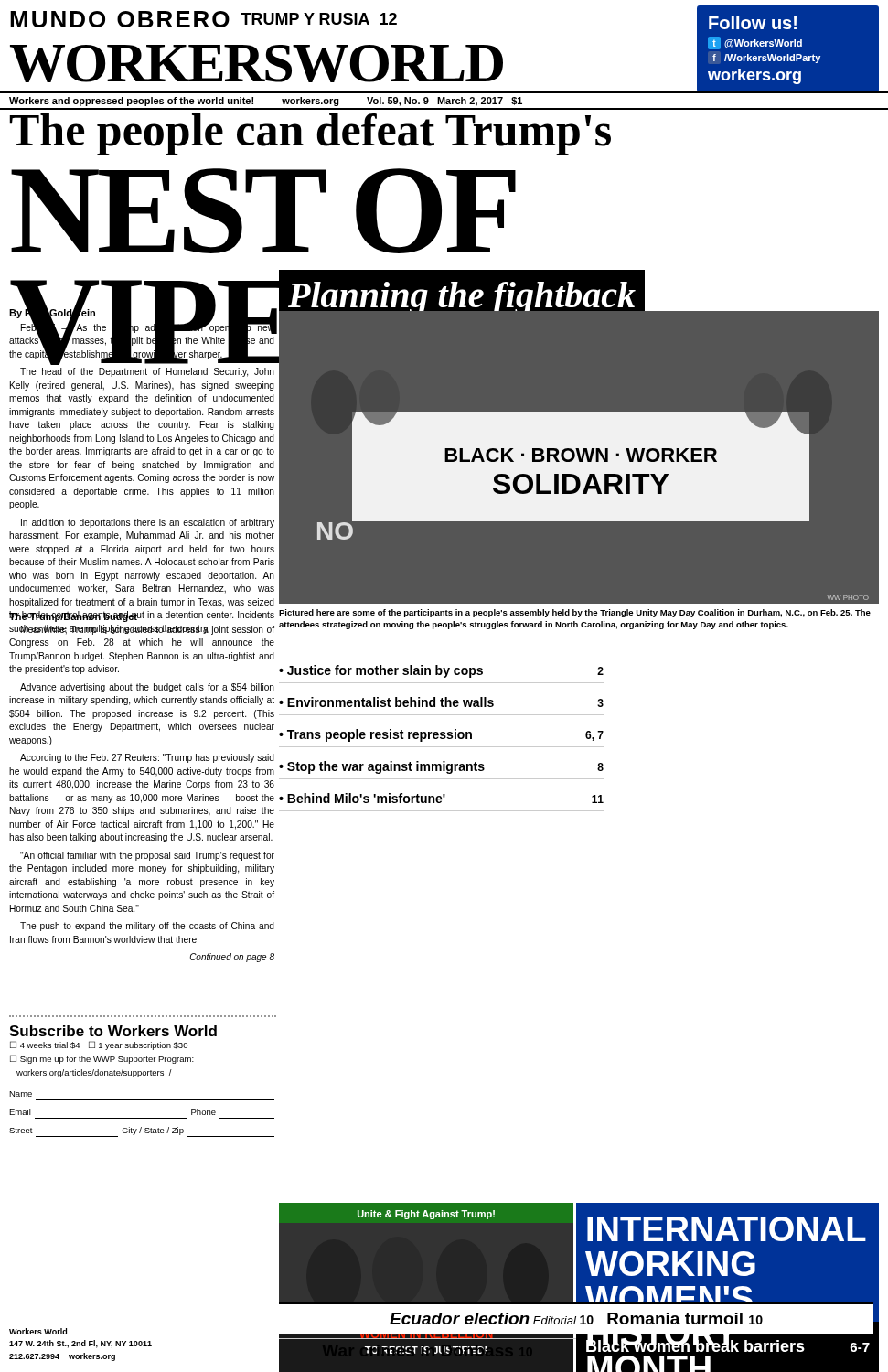888x1372 pixels.
Task: Navigate to the block starting "Ecuador election Editorial 10 Romania"
Action: [x=576, y=1318]
